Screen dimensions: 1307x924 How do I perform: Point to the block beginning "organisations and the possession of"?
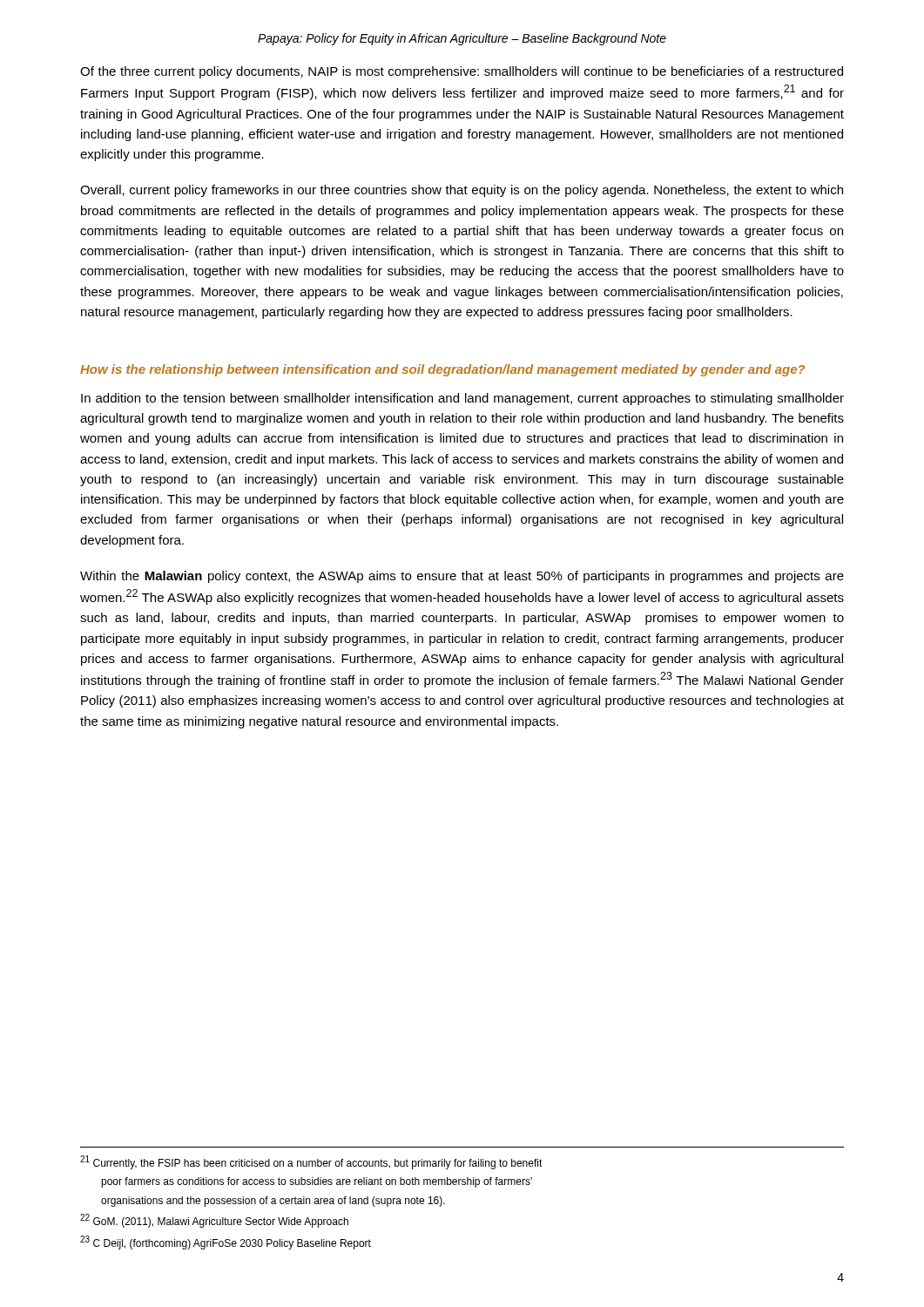click(x=273, y=1201)
